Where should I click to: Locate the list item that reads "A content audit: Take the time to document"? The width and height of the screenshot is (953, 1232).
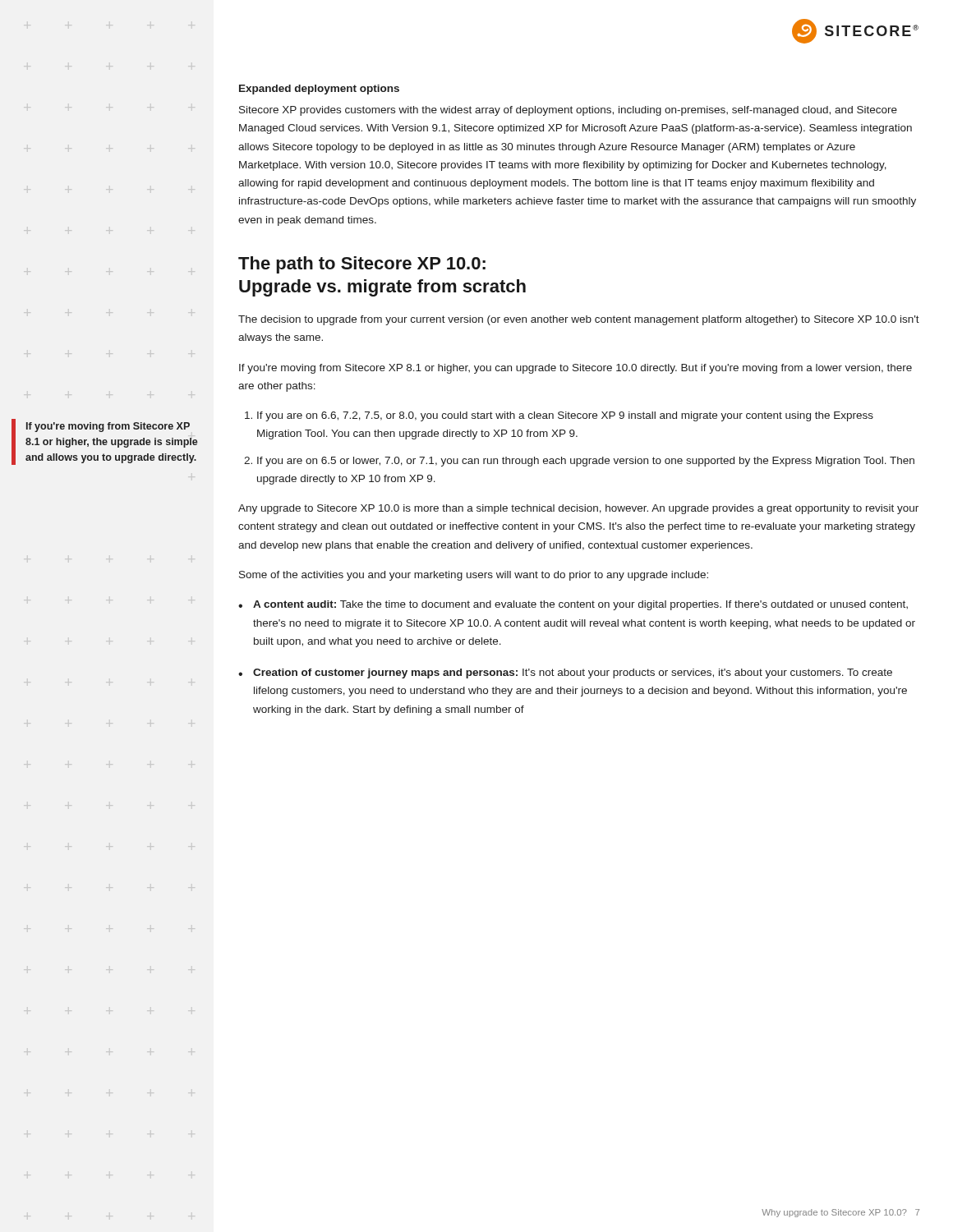pos(584,623)
